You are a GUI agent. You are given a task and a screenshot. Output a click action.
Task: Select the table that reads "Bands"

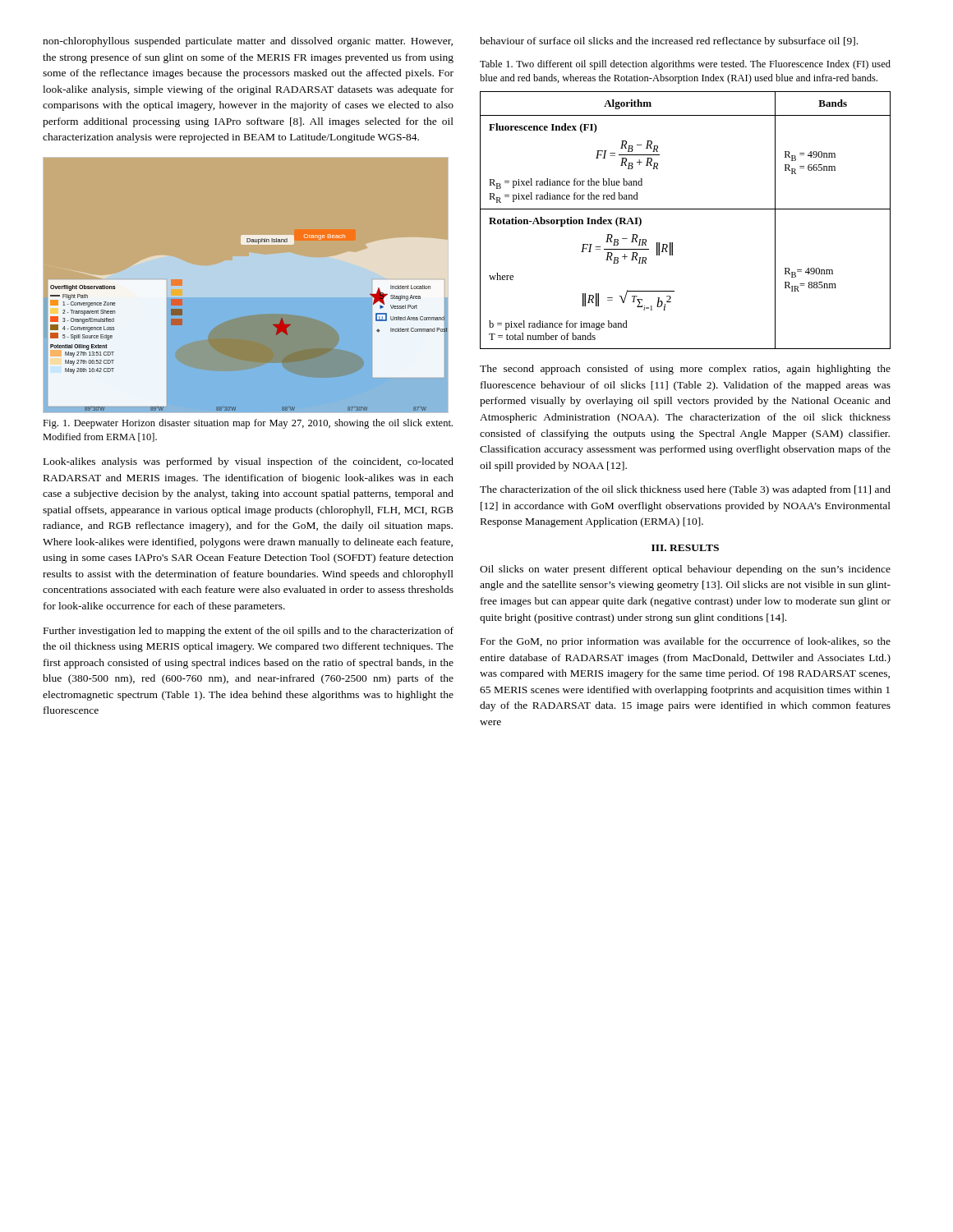pos(685,220)
